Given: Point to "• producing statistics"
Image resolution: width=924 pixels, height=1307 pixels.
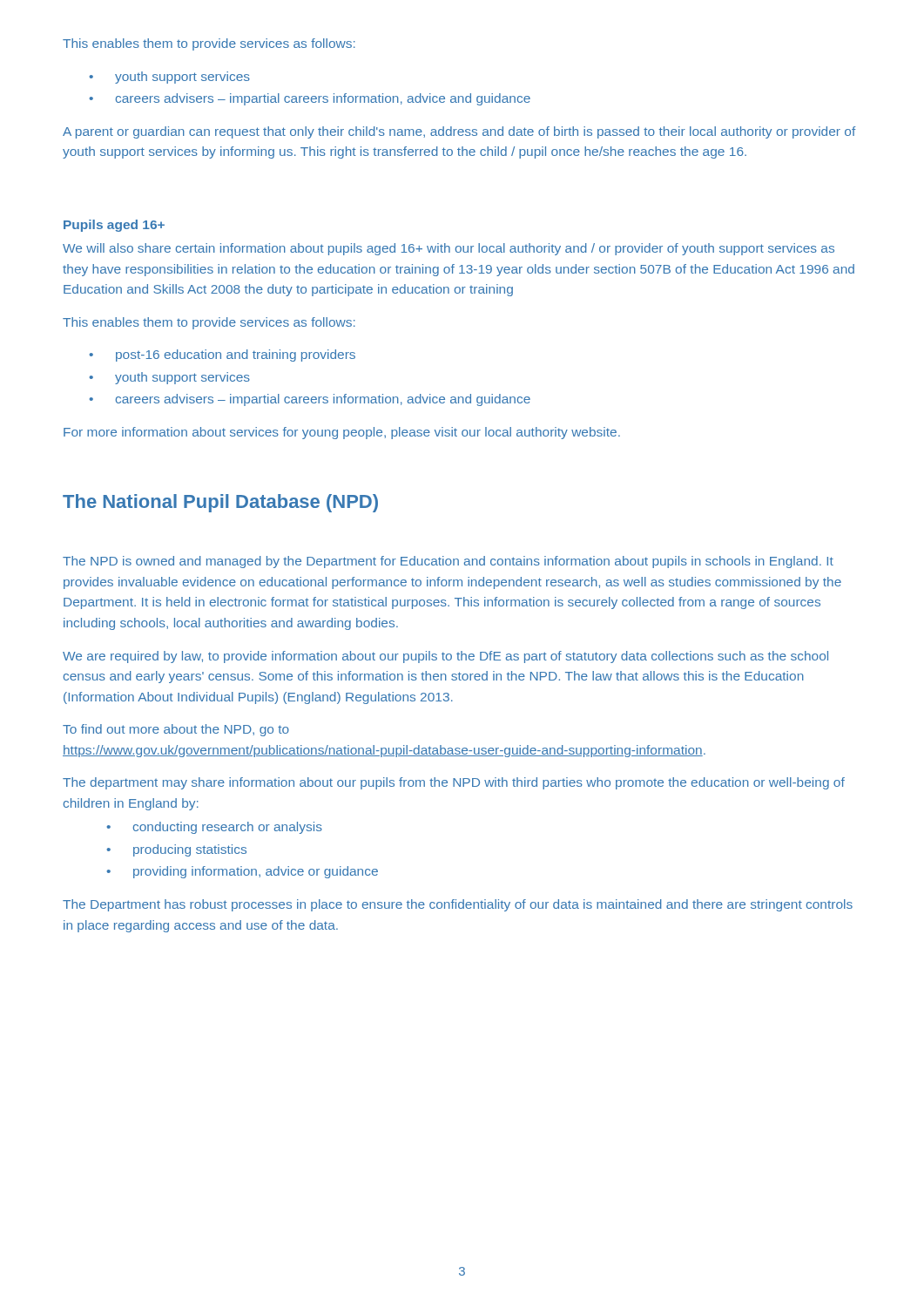Looking at the screenshot, I should tap(177, 850).
